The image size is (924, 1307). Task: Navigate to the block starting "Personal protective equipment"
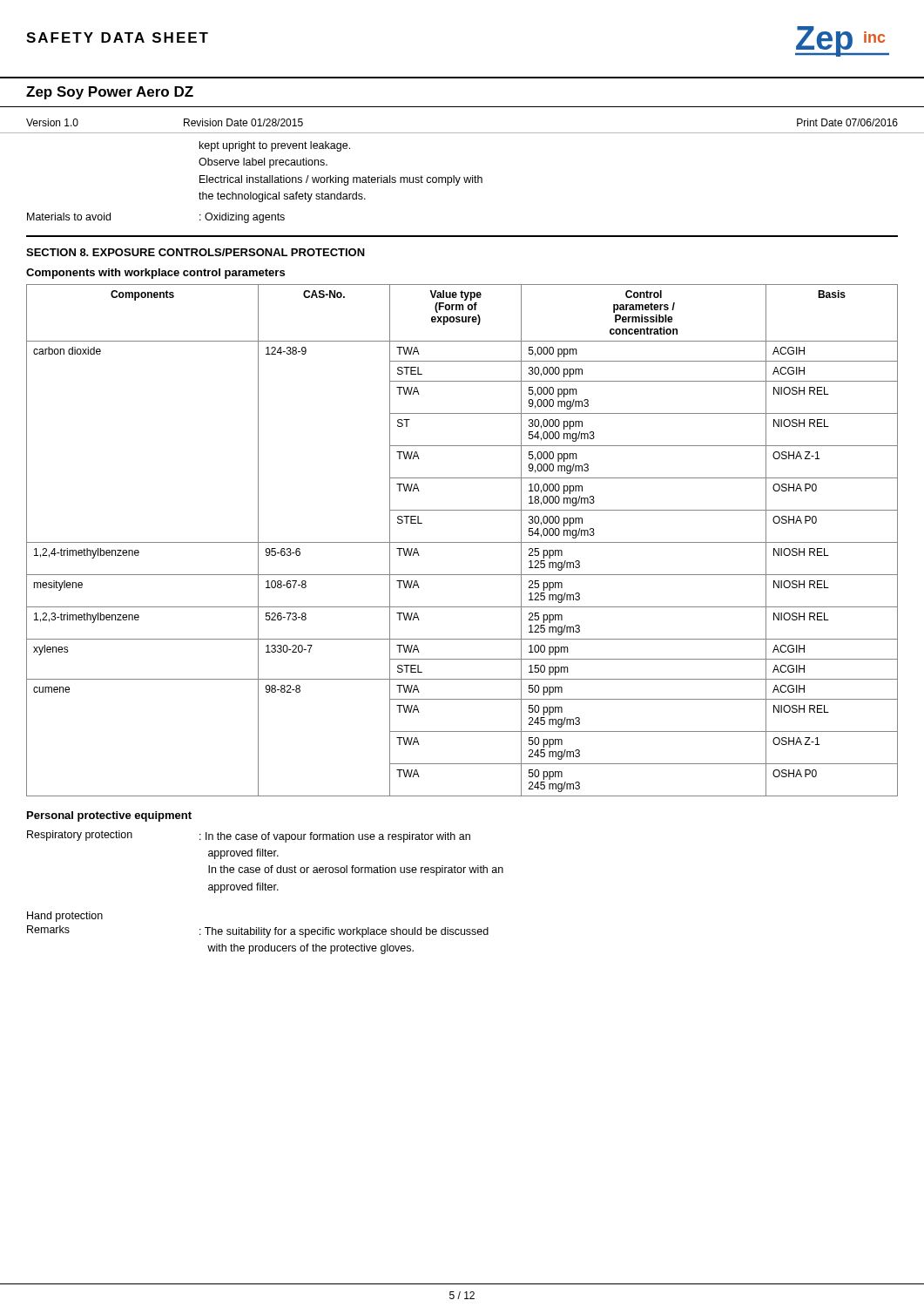(109, 815)
